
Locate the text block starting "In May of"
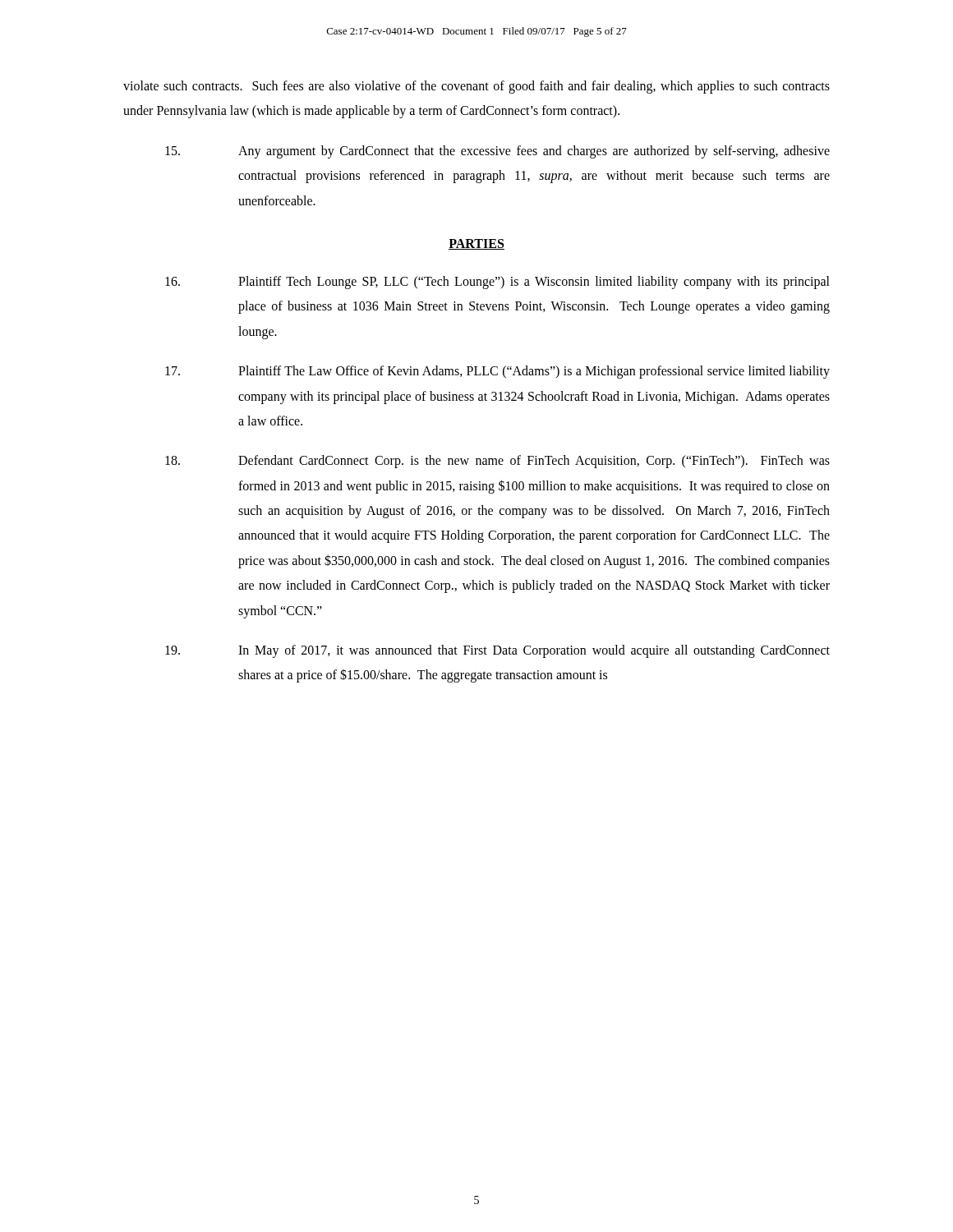pos(476,663)
